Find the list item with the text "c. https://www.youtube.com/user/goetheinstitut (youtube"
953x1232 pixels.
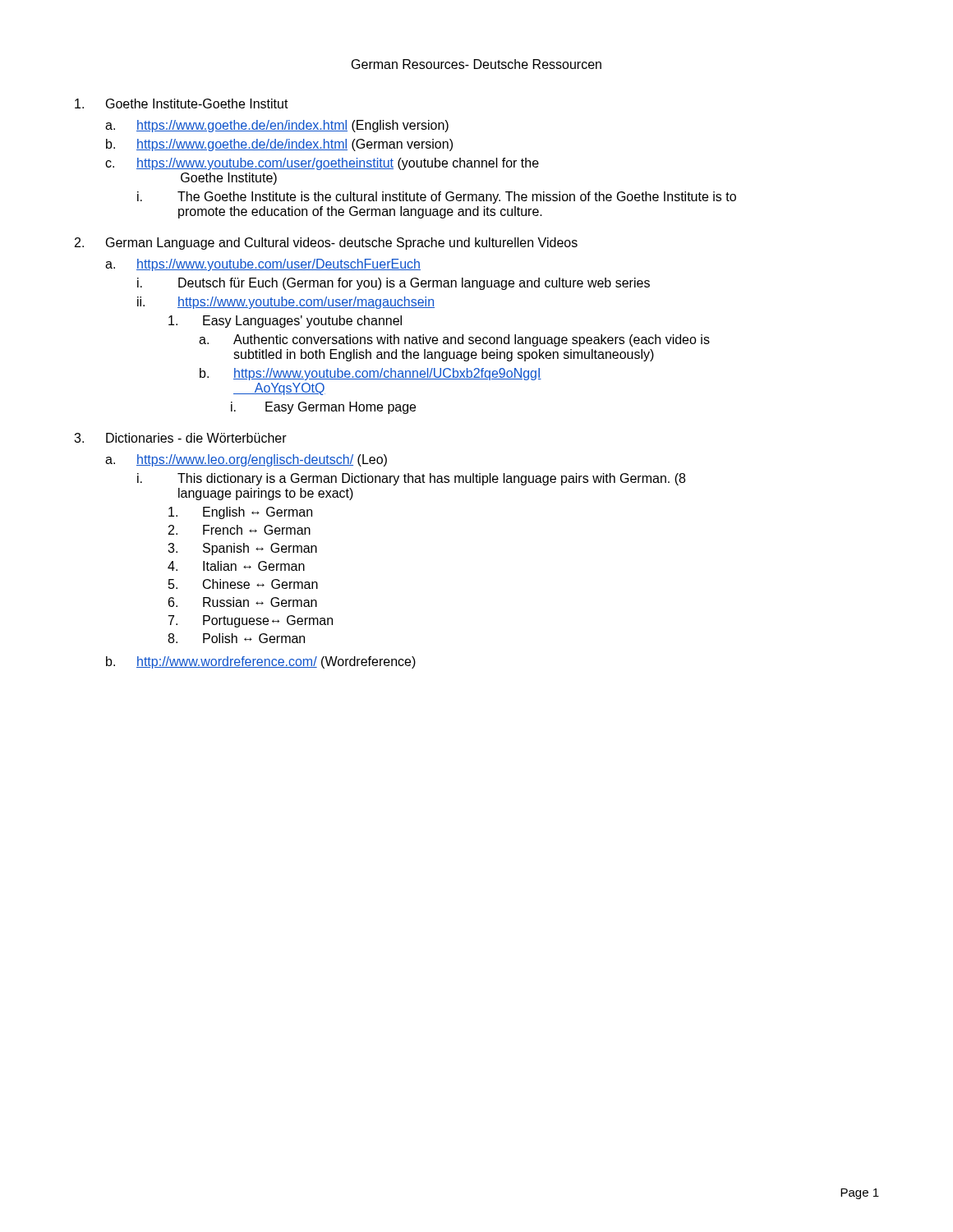[322, 171]
